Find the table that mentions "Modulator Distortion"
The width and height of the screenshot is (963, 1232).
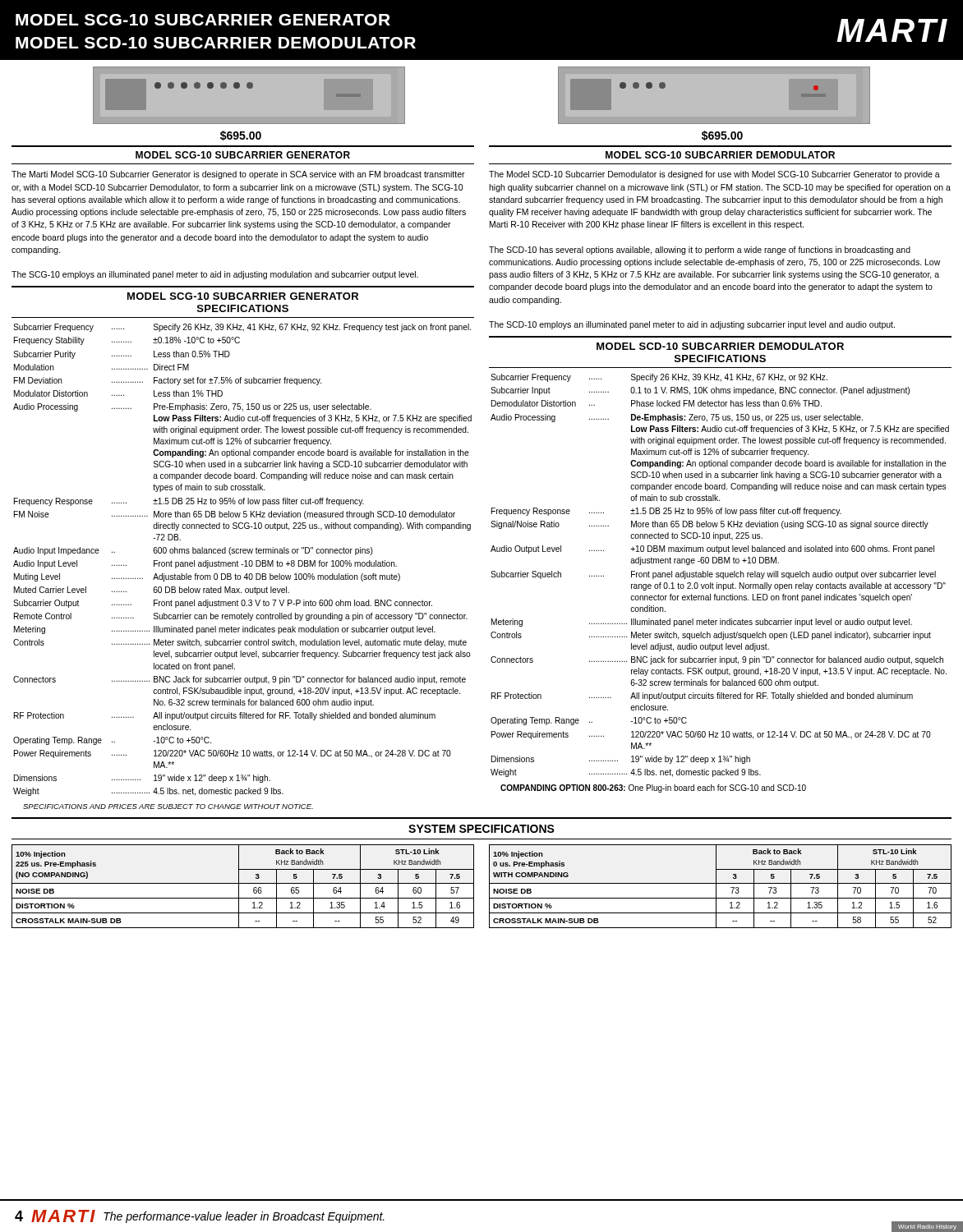point(243,560)
